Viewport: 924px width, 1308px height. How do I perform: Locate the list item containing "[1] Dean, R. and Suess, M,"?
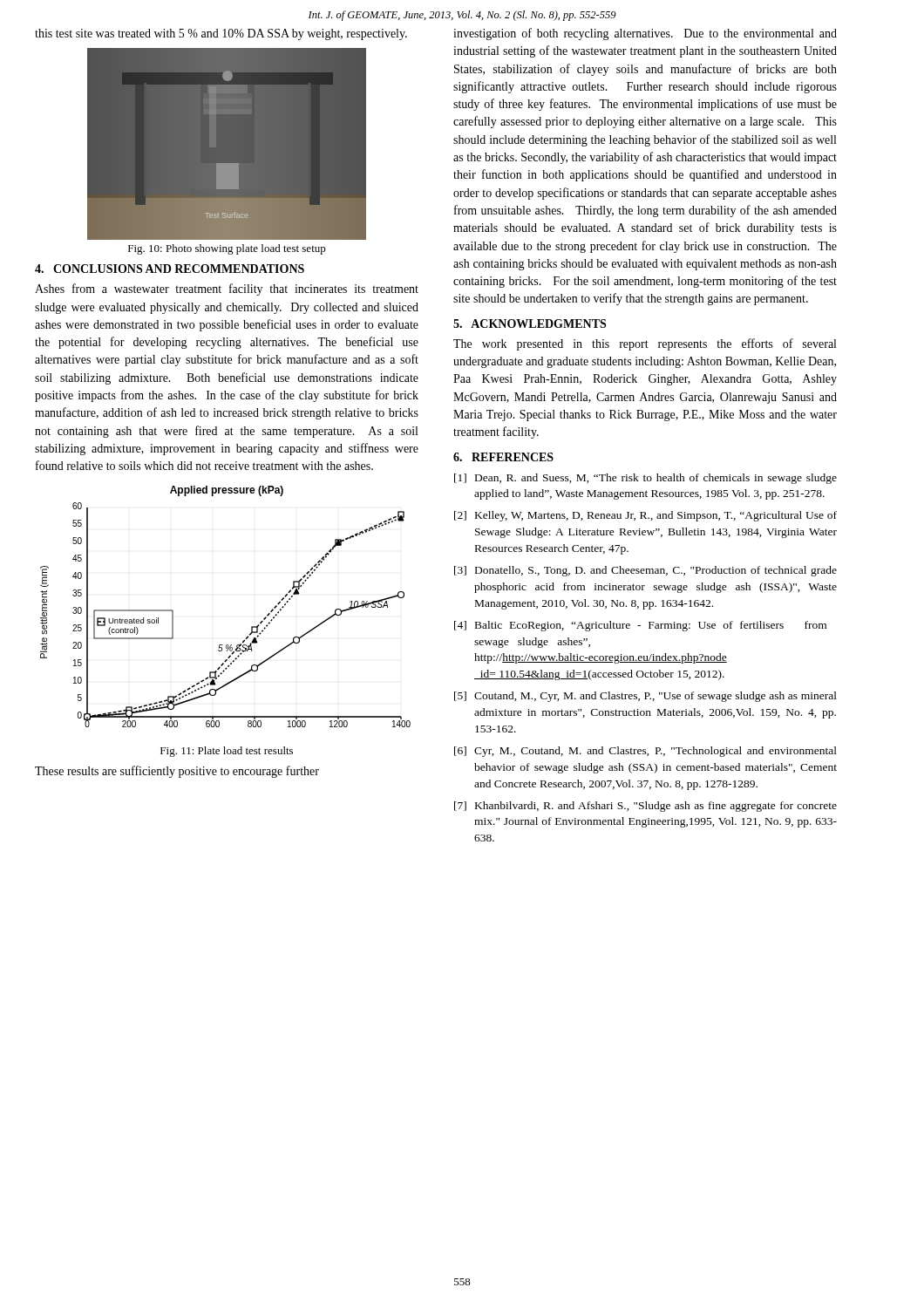(645, 486)
